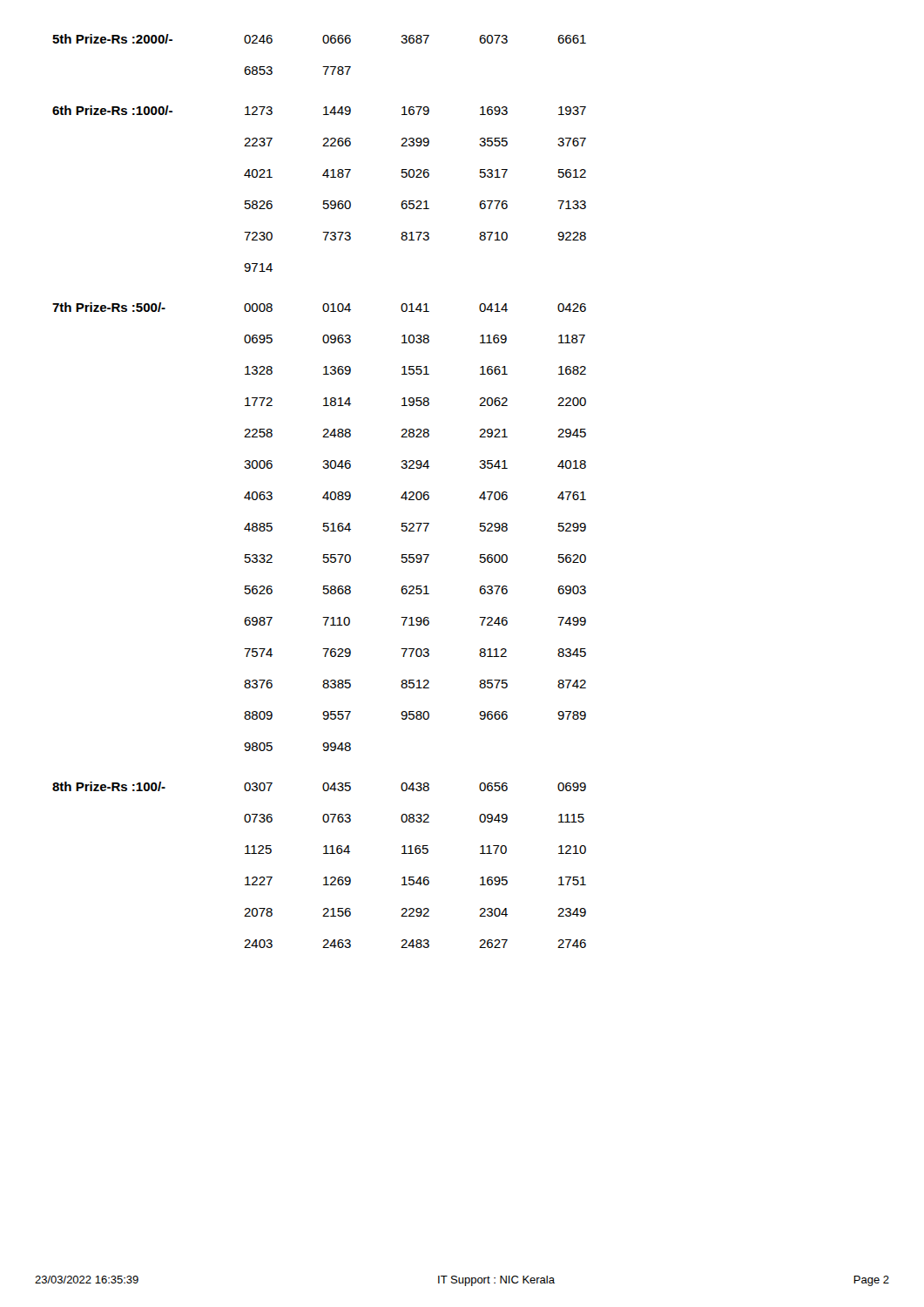This screenshot has height=1307, width=924.
Task: Locate the block of text that opens with "8th Prize-Rs :100/- 0307 0435 0438 0656"
Action: pos(319,786)
